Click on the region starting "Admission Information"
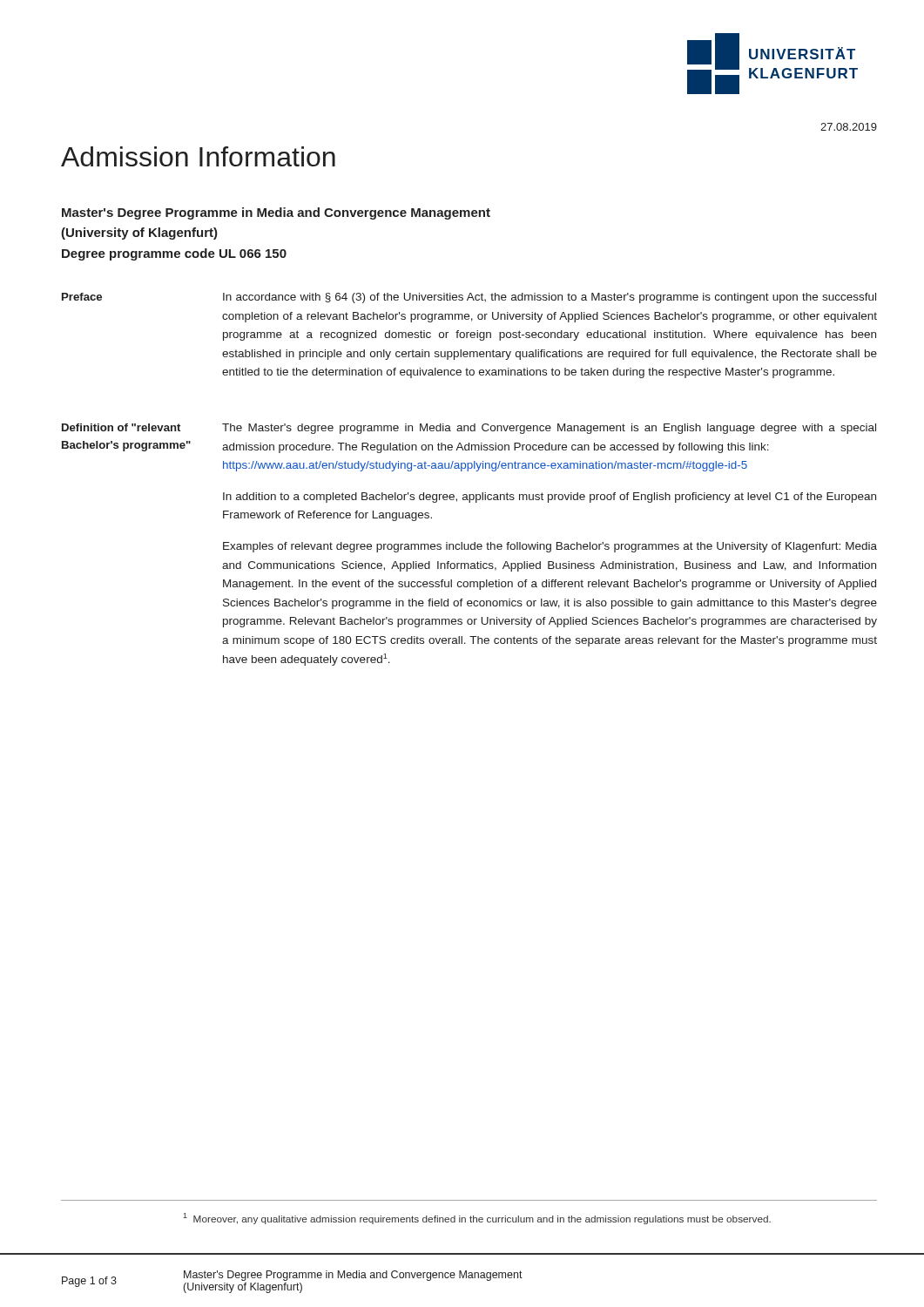 (199, 157)
